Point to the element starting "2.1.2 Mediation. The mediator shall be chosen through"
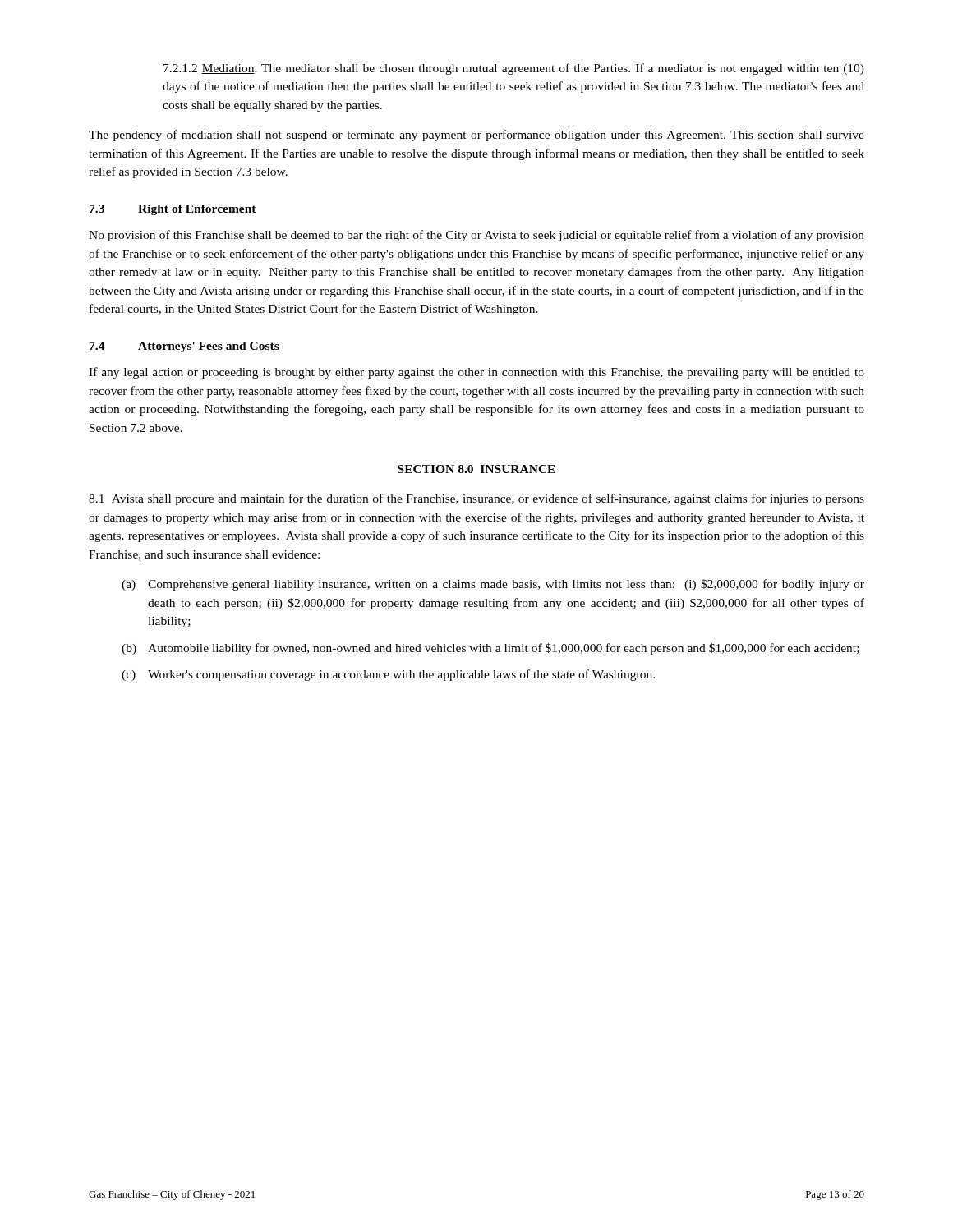Image resolution: width=953 pixels, height=1232 pixels. click(513, 86)
